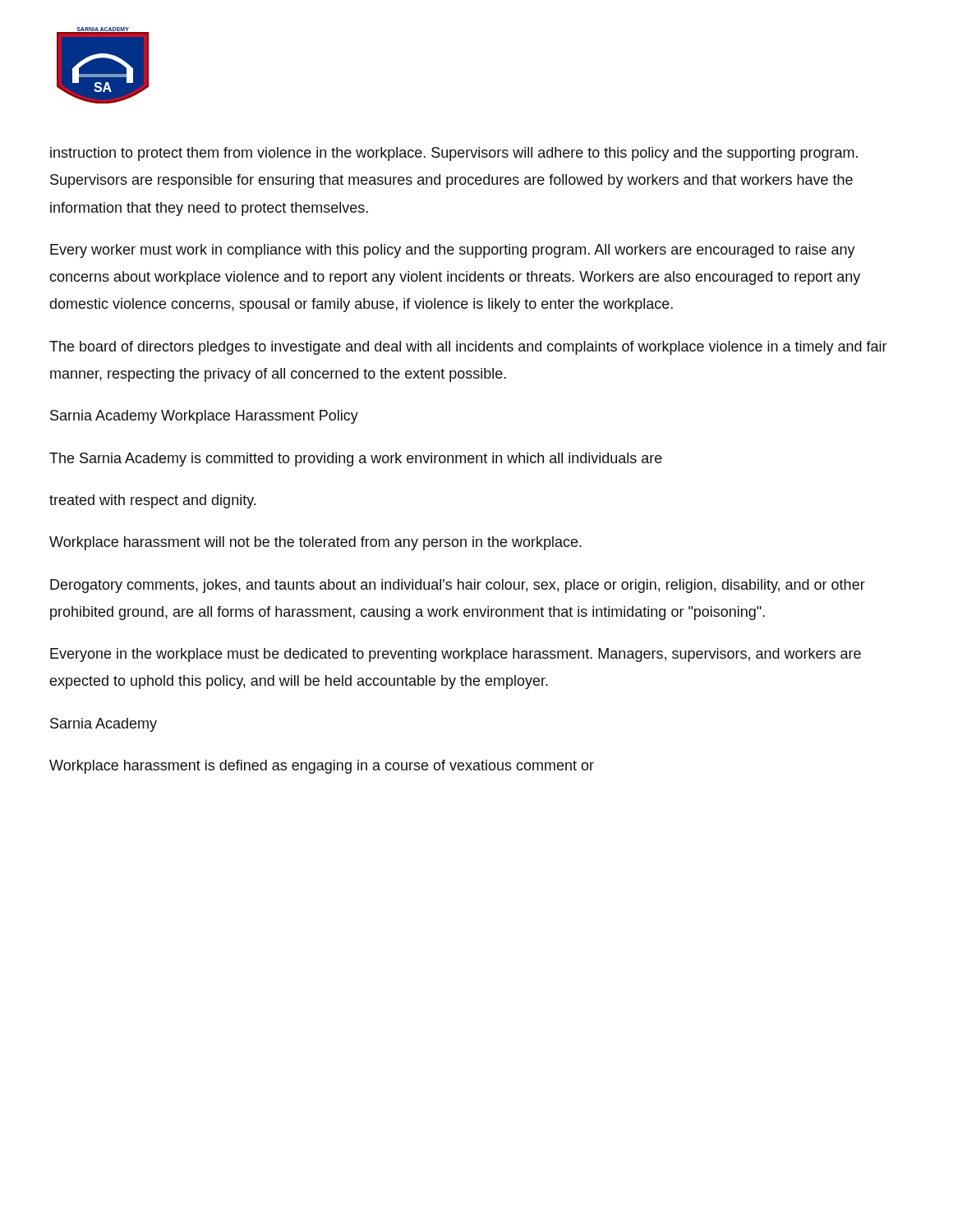Find the section header that reads "Sarnia Academy Workplace Harassment Policy"
The width and height of the screenshot is (953, 1232).
click(204, 417)
